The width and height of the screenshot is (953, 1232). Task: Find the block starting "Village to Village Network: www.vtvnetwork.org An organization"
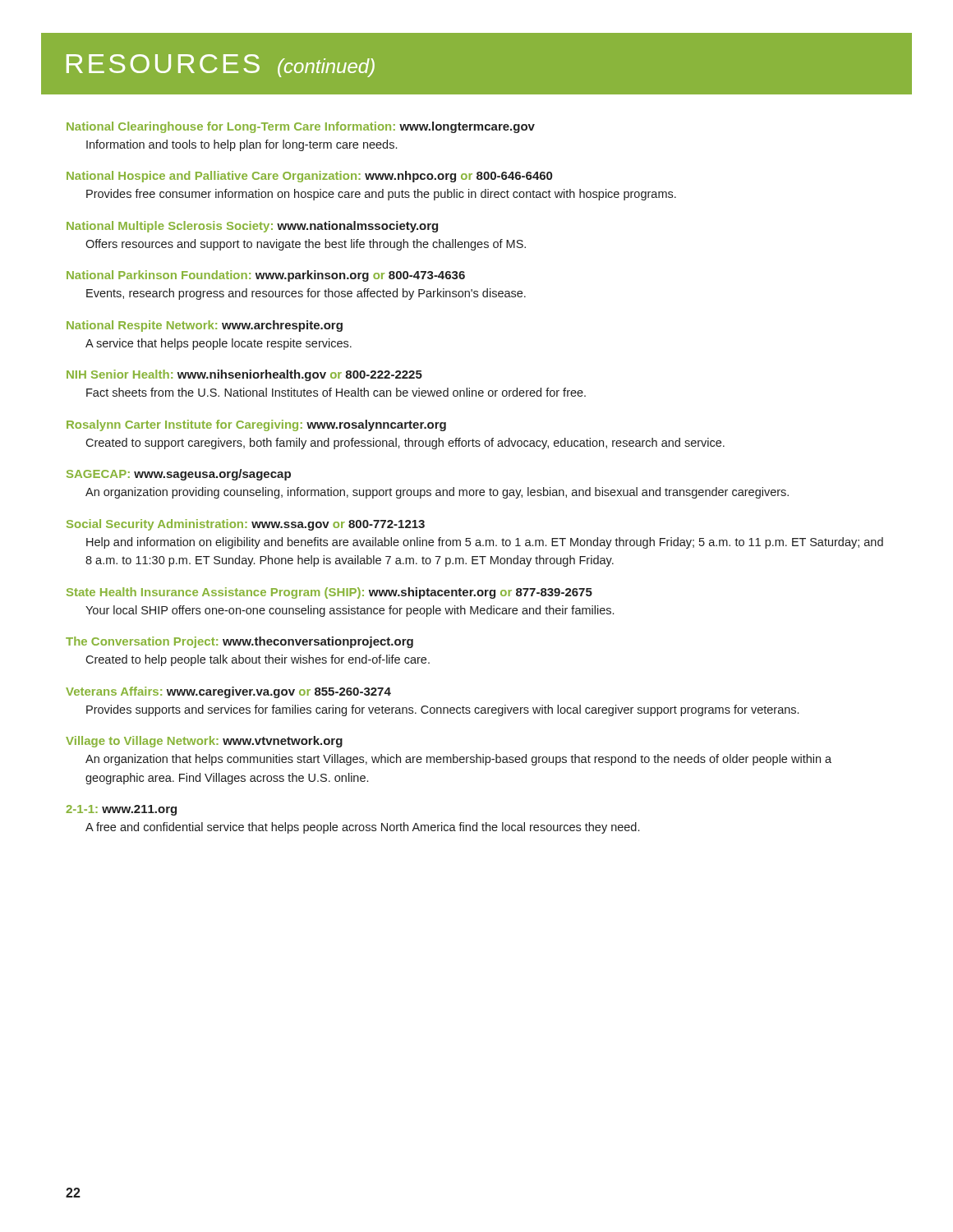[476, 760]
